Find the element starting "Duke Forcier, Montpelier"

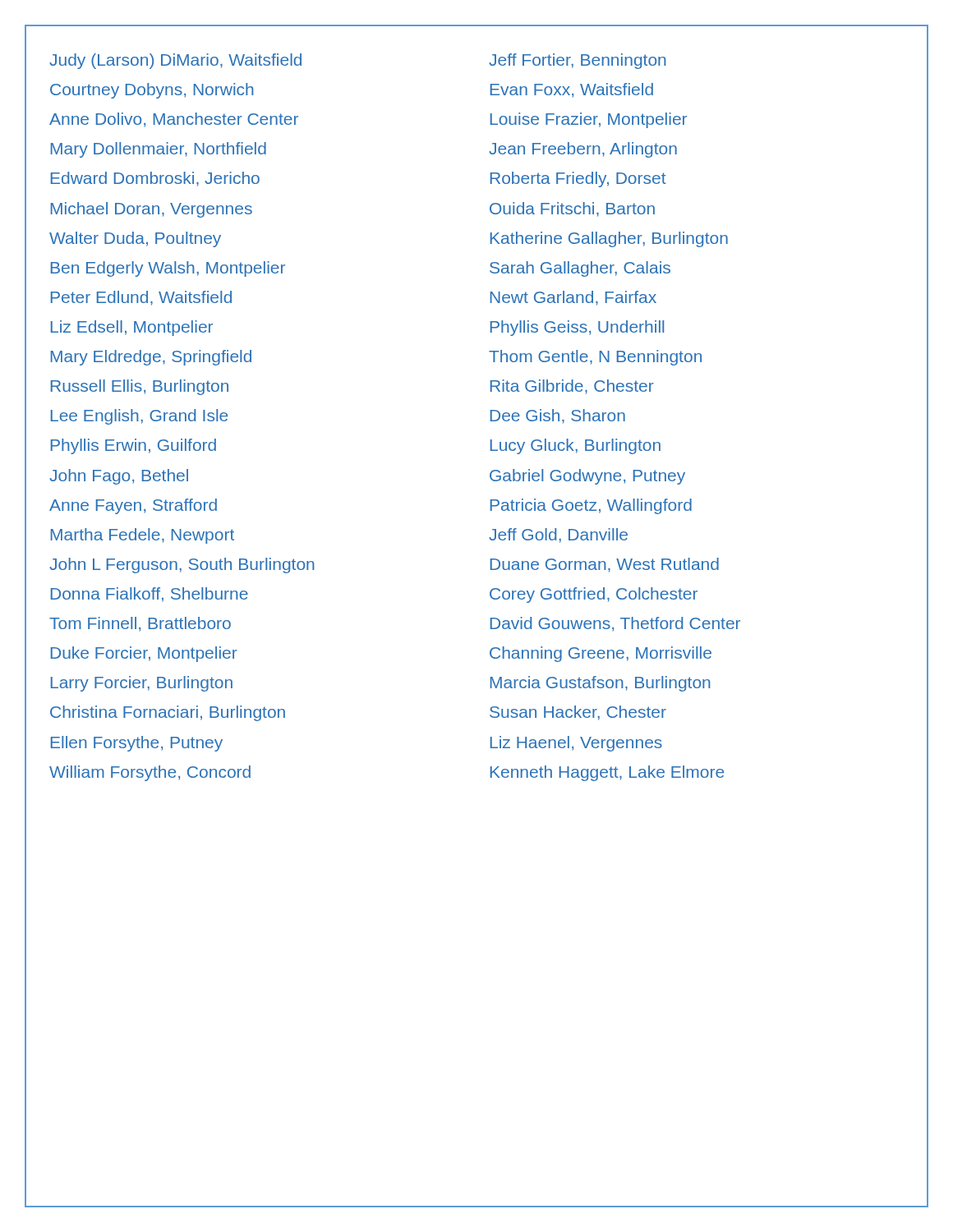[143, 653]
